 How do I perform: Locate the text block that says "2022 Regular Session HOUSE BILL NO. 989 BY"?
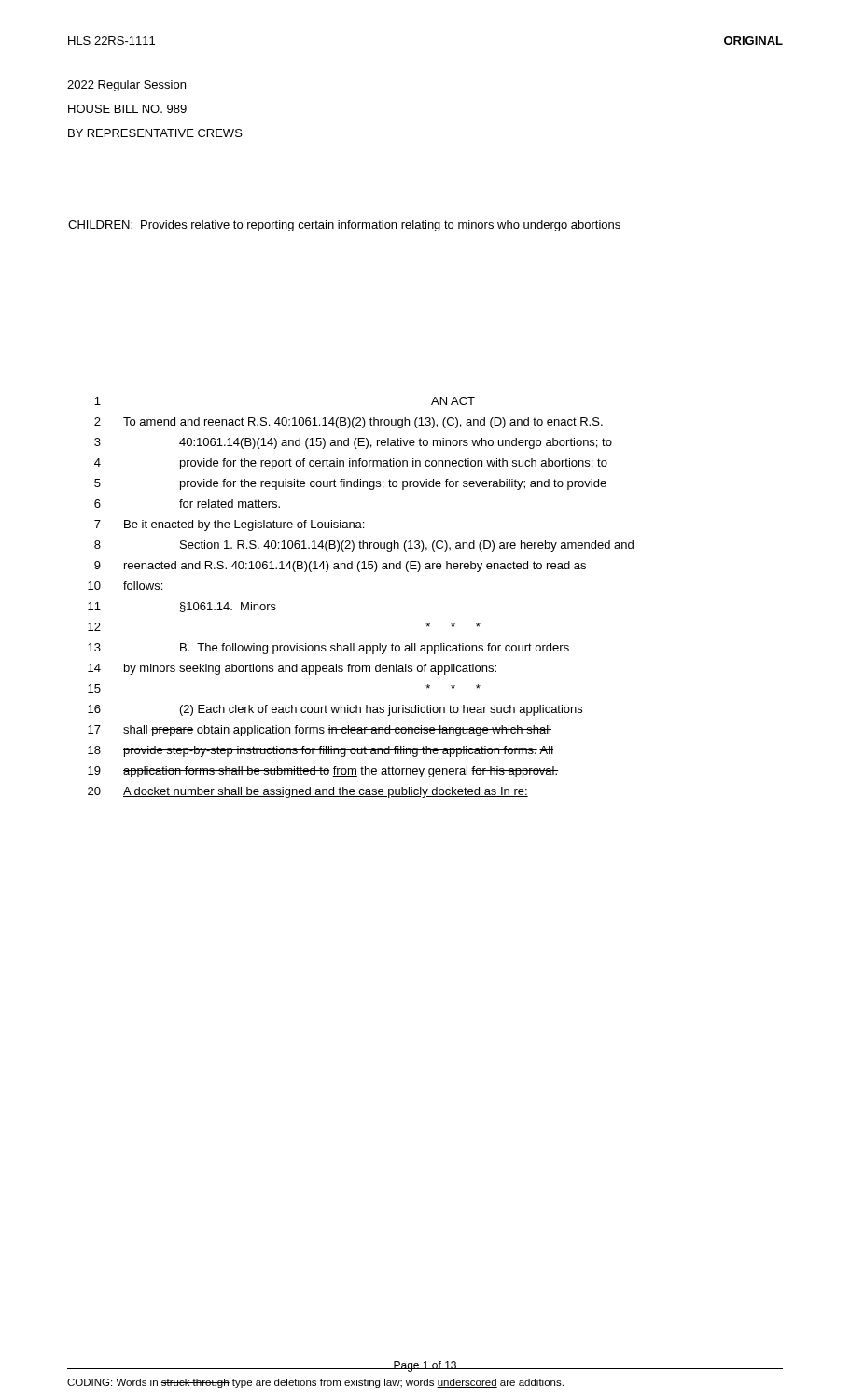click(155, 109)
